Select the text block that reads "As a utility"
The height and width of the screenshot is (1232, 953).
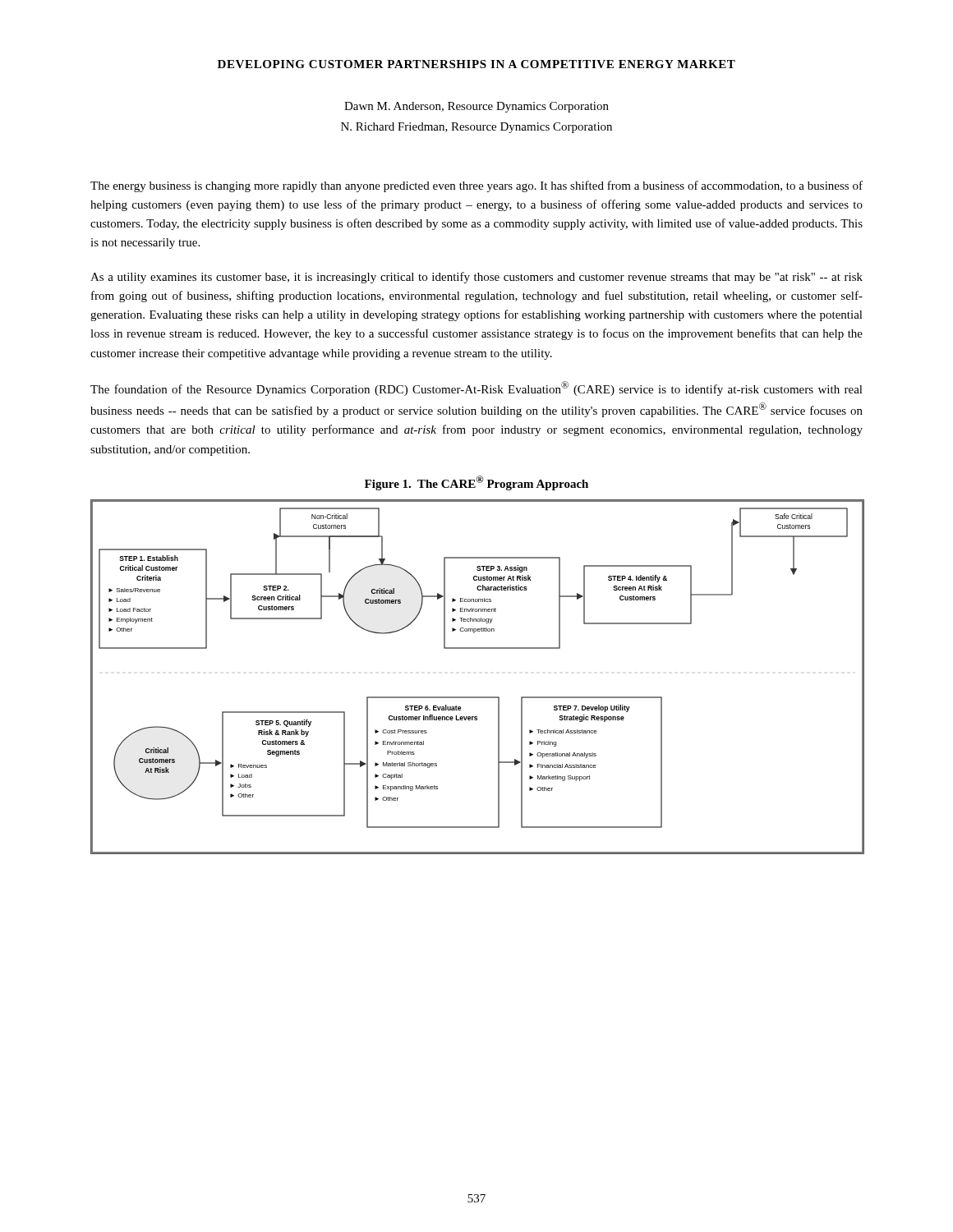[x=476, y=315]
